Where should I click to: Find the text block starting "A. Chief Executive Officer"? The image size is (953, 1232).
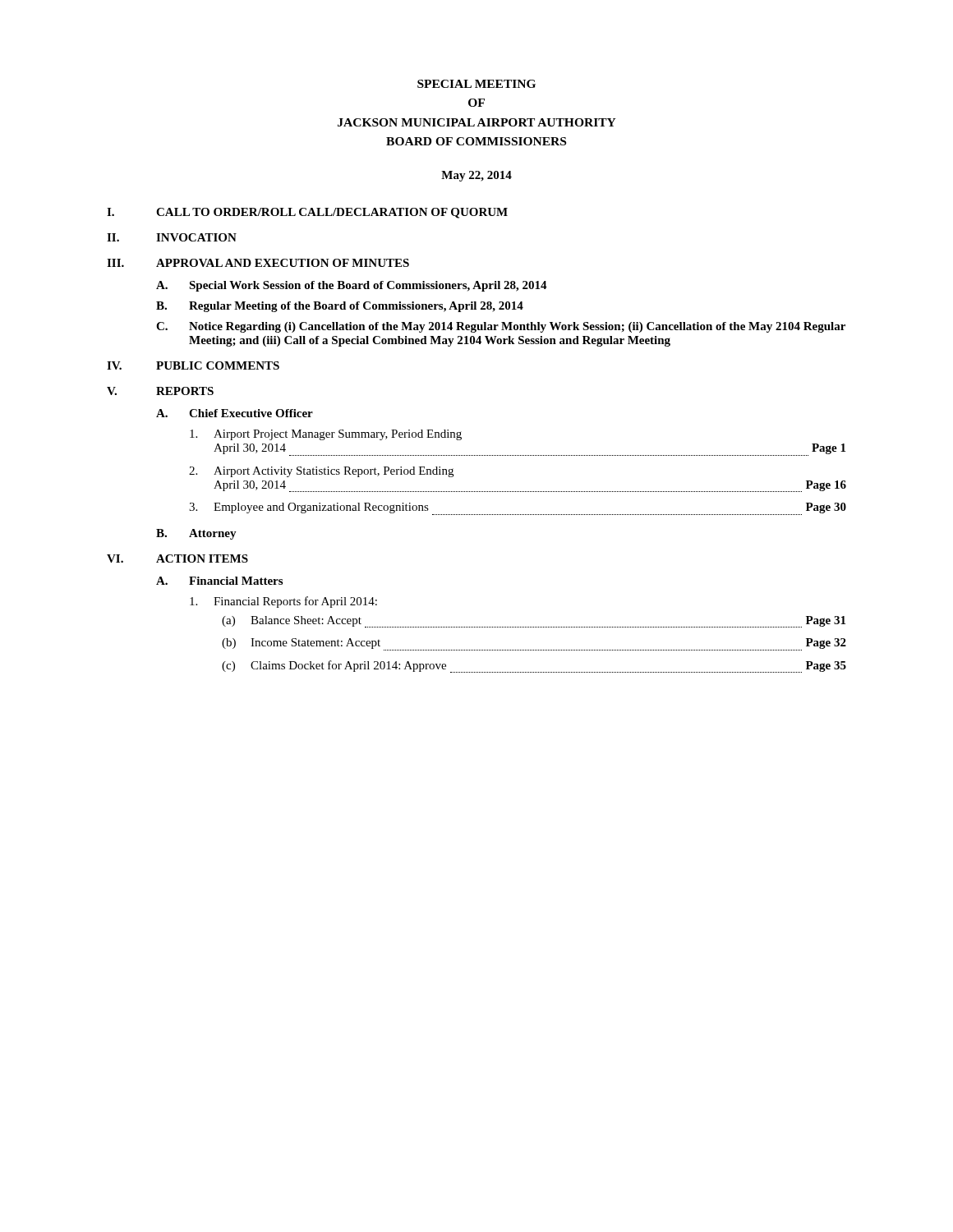pyautogui.click(x=235, y=413)
